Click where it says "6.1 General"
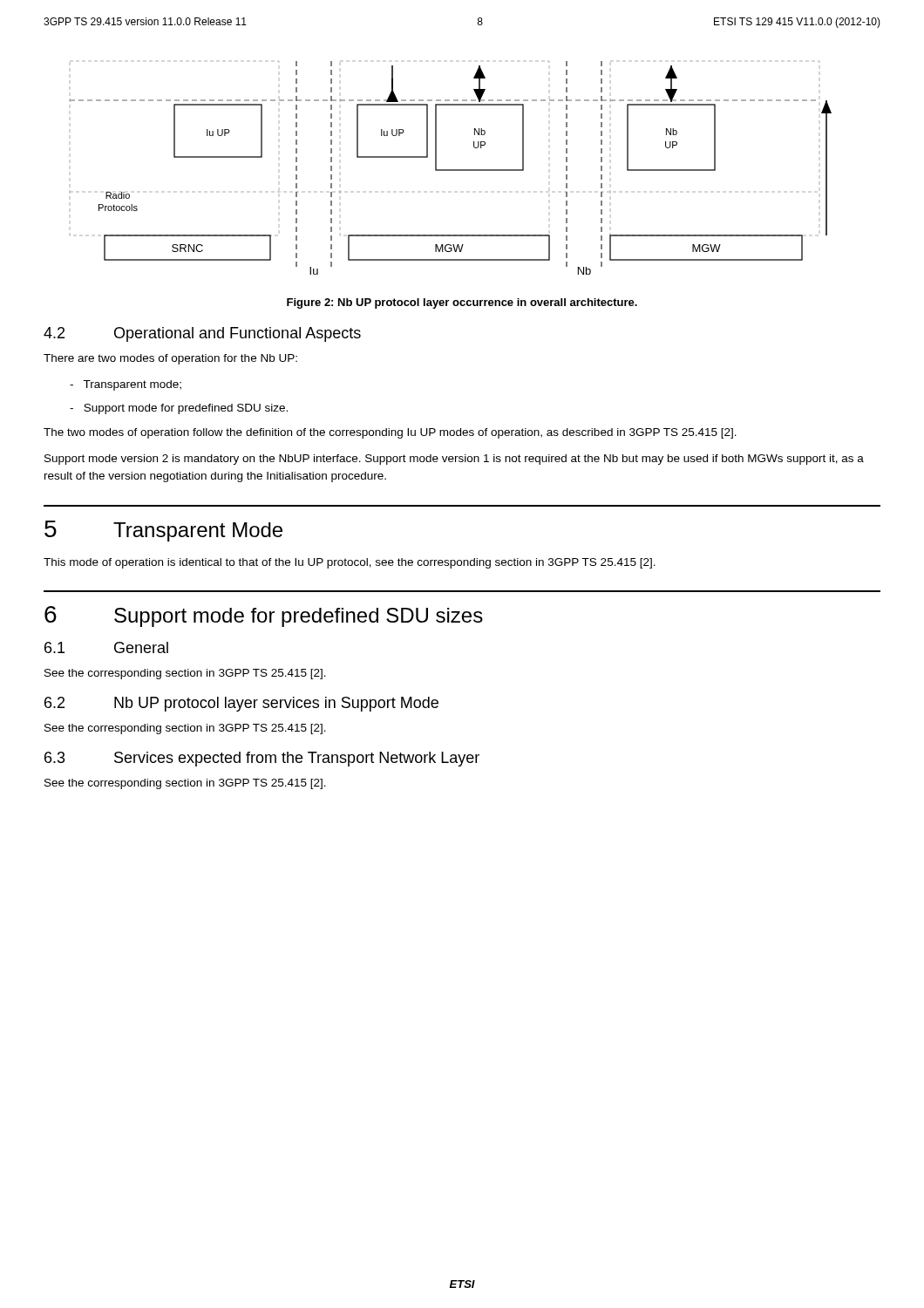 pos(106,648)
